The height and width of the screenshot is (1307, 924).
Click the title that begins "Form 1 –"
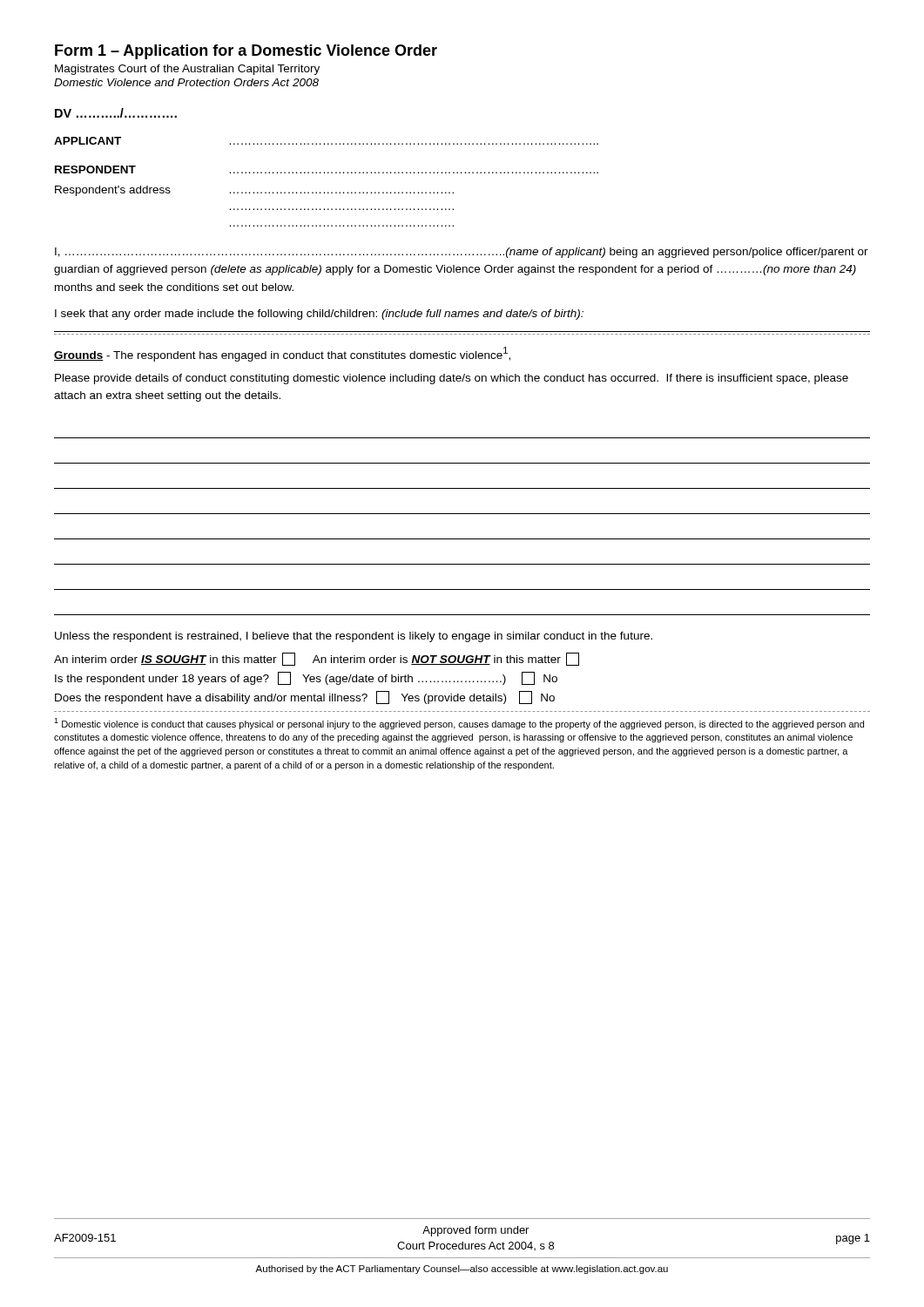[246, 52]
